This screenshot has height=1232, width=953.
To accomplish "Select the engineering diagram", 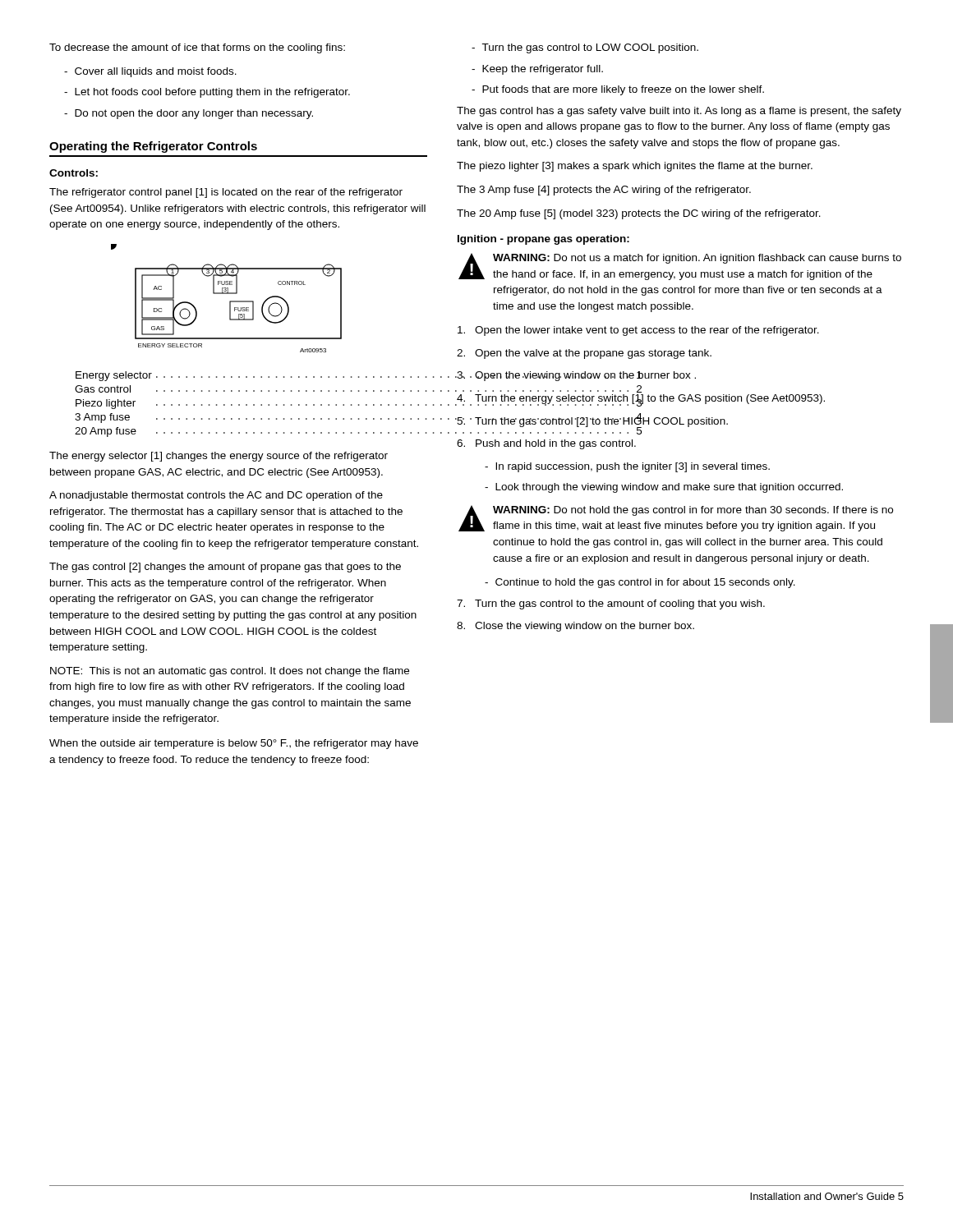I will coord(238,303).
